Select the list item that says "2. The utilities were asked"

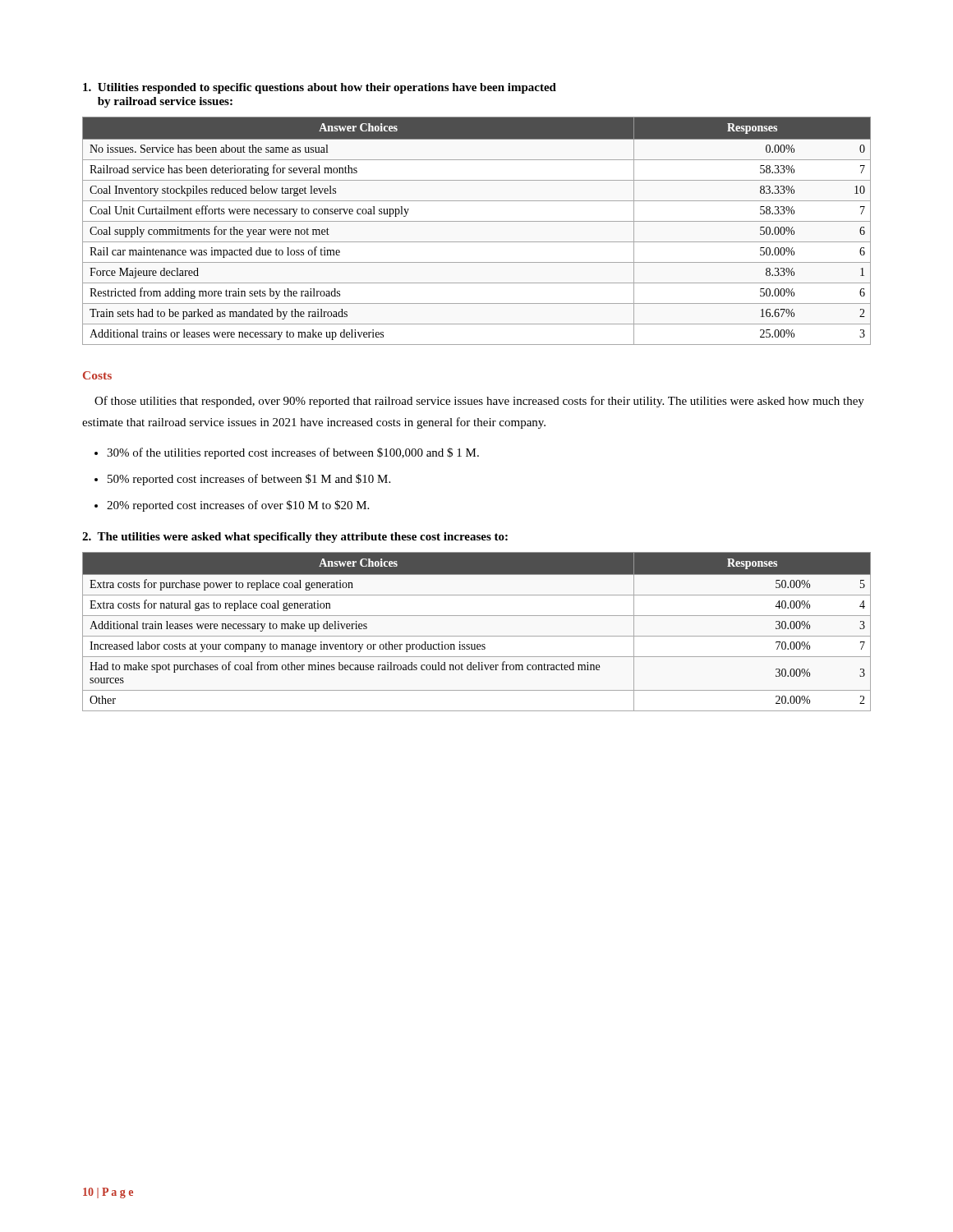(295, 536)
